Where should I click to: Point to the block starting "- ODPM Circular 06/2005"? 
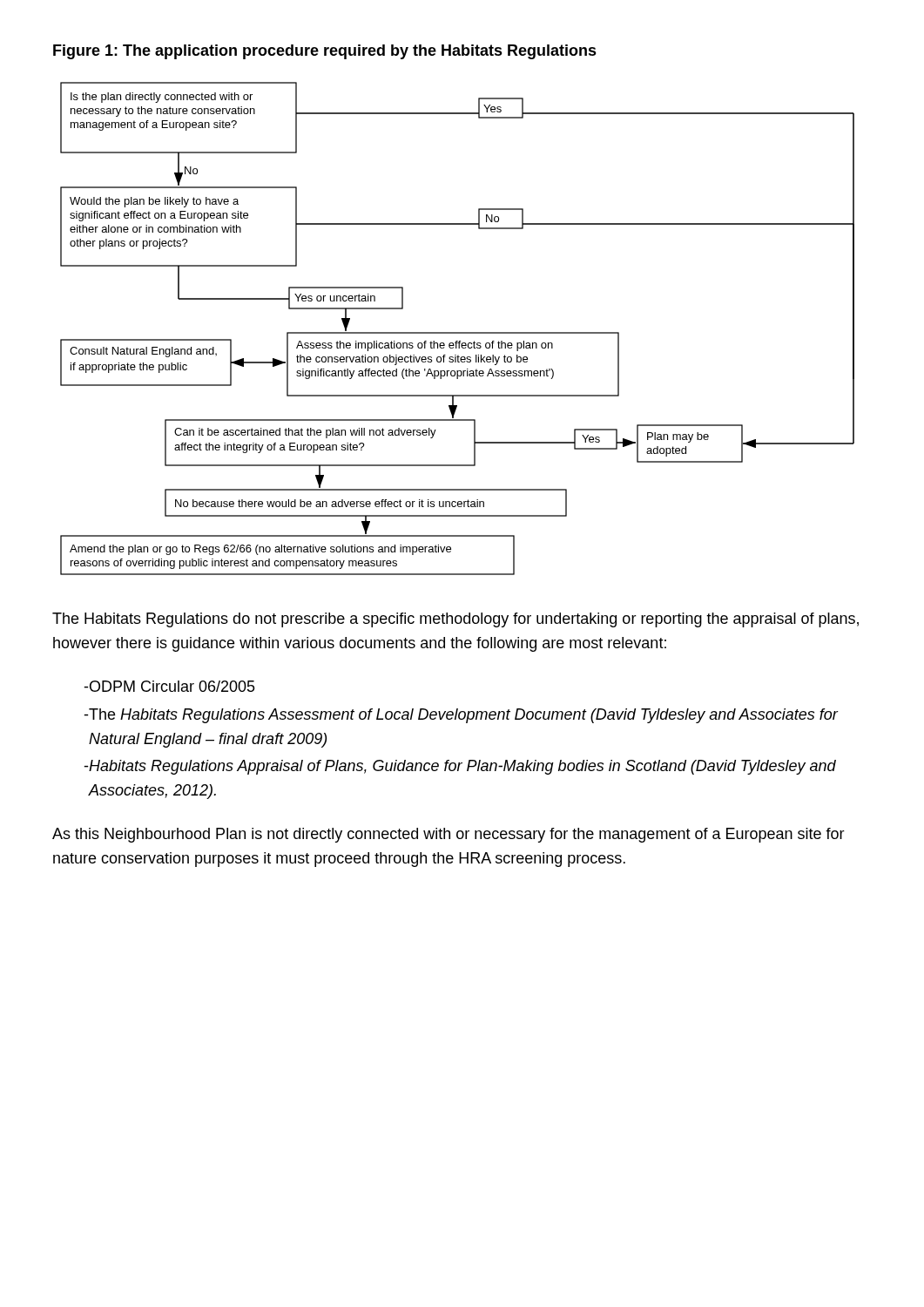pos(169,686)
